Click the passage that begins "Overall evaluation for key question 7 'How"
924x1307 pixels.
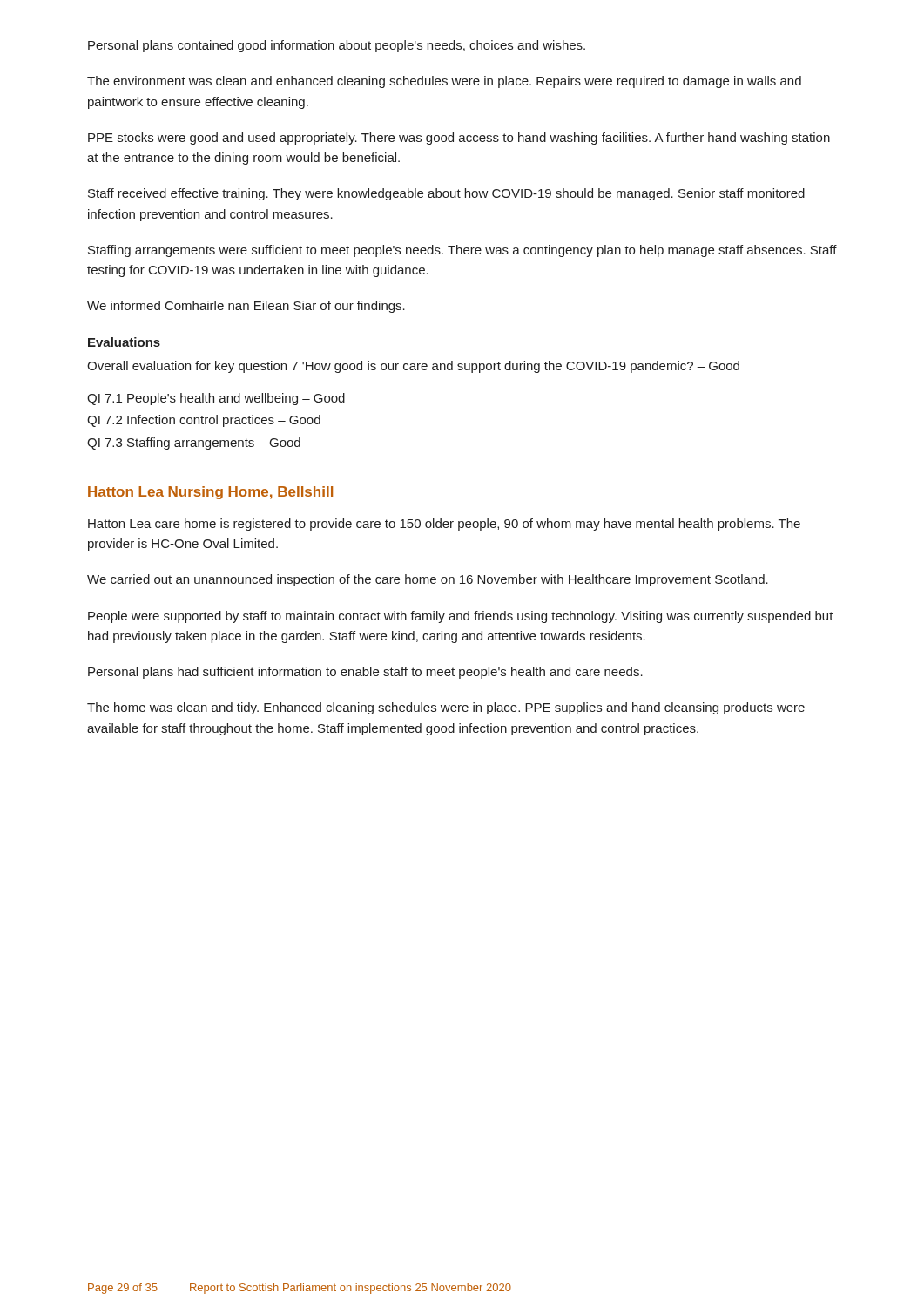click(414, 365)
